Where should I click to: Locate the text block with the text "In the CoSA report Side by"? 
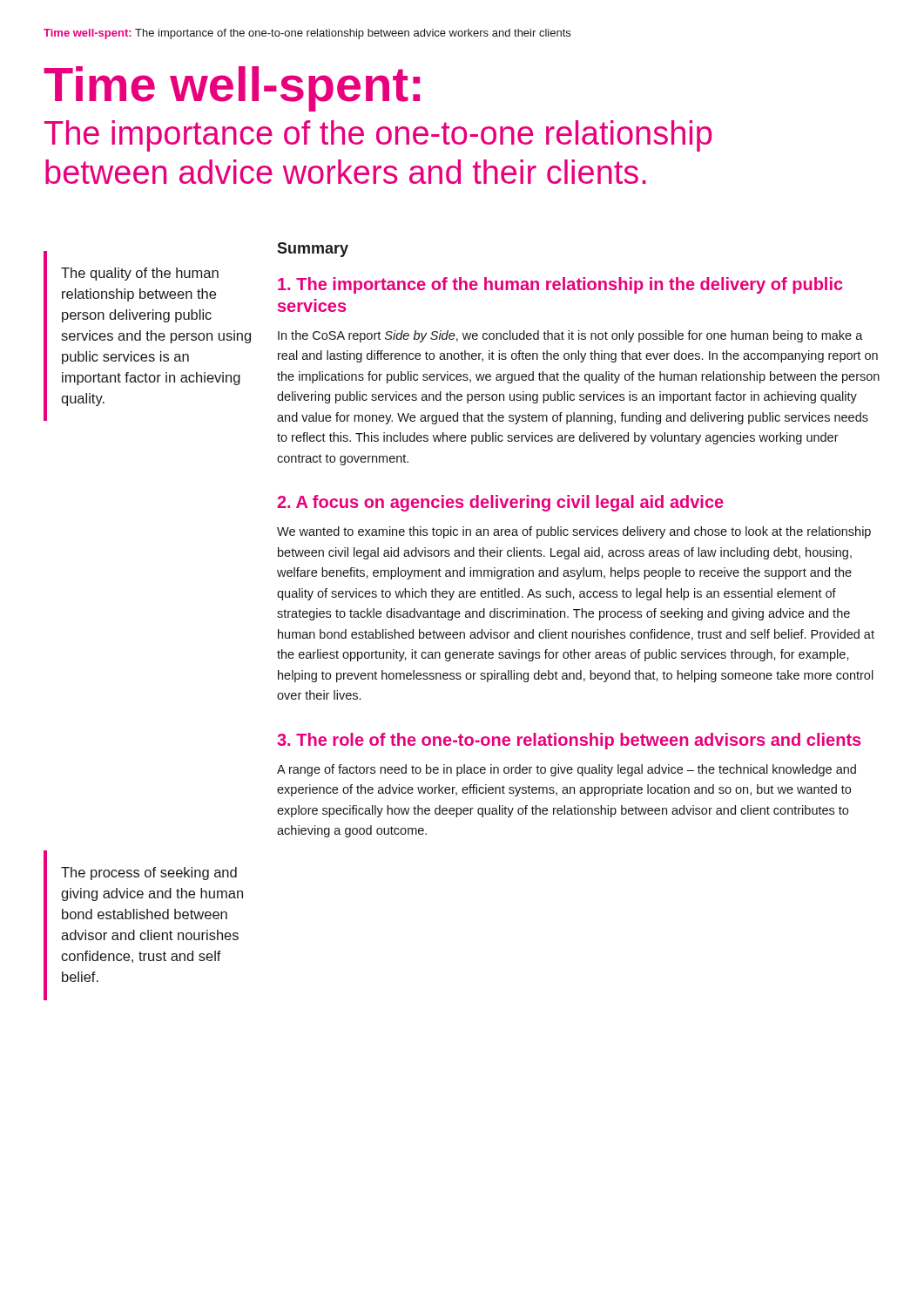tap(578, 397)
